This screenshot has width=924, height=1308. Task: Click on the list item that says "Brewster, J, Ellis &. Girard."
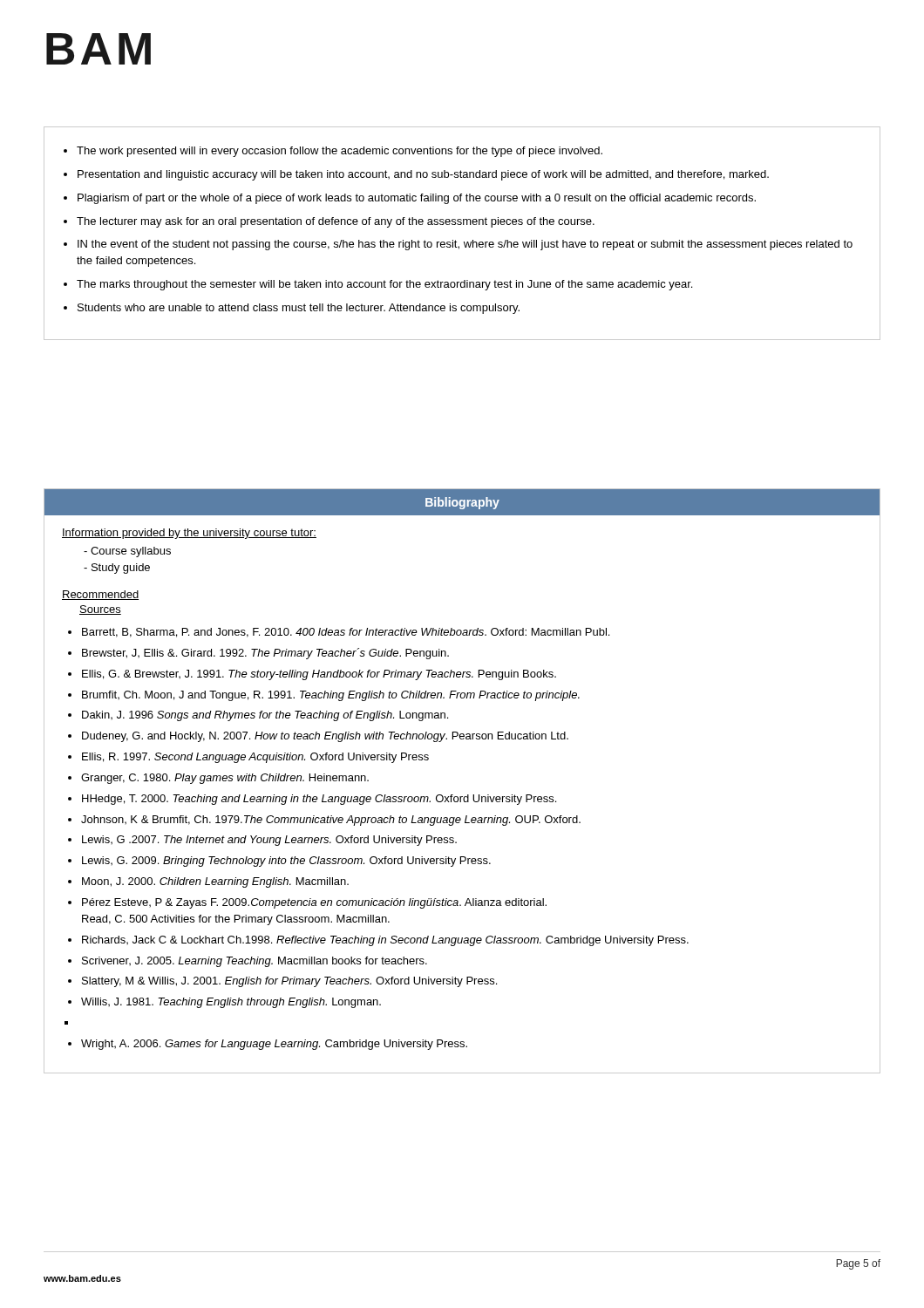[x=265, y=653]
